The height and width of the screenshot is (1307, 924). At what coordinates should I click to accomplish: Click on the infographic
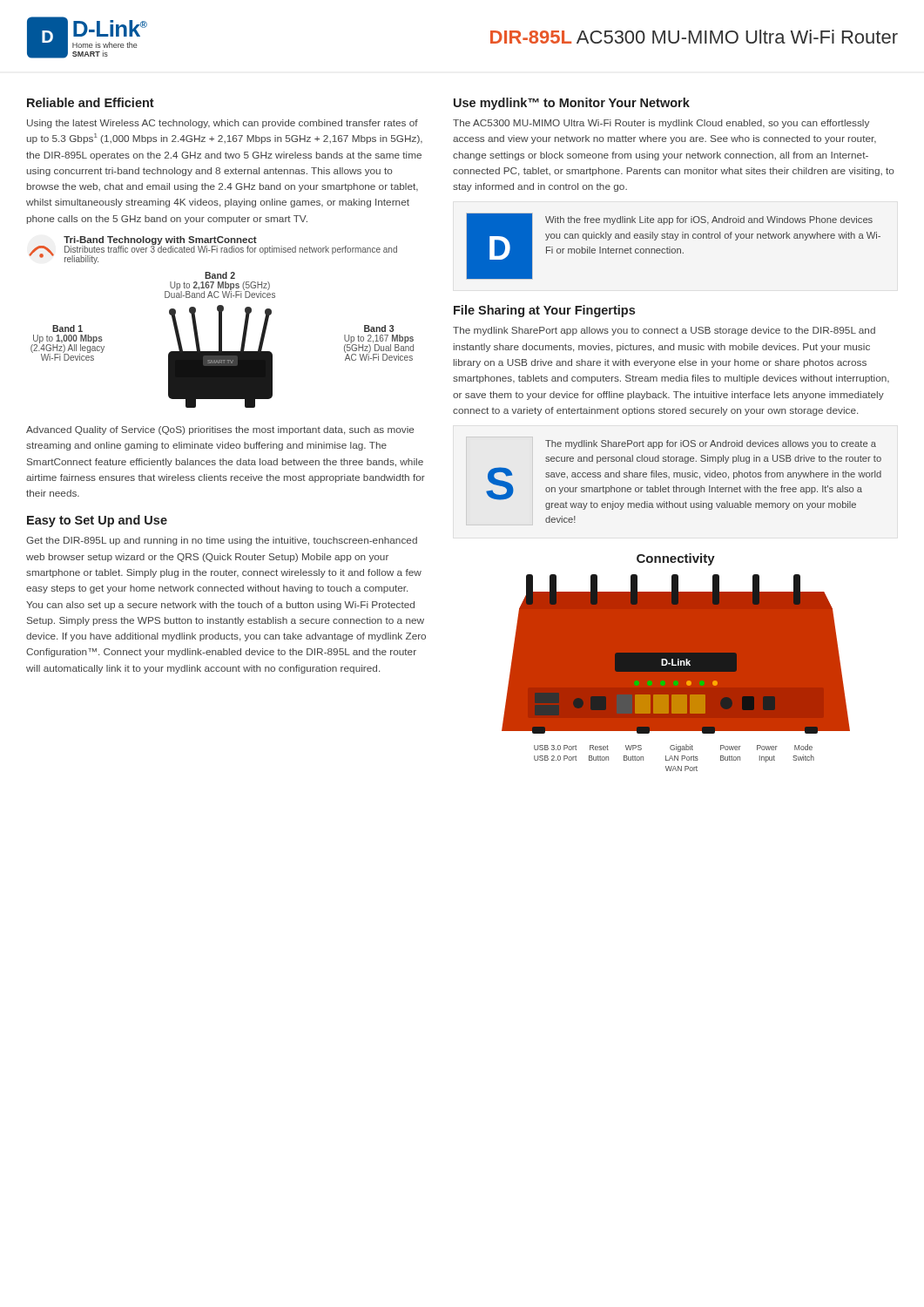[x=226, y=325]
